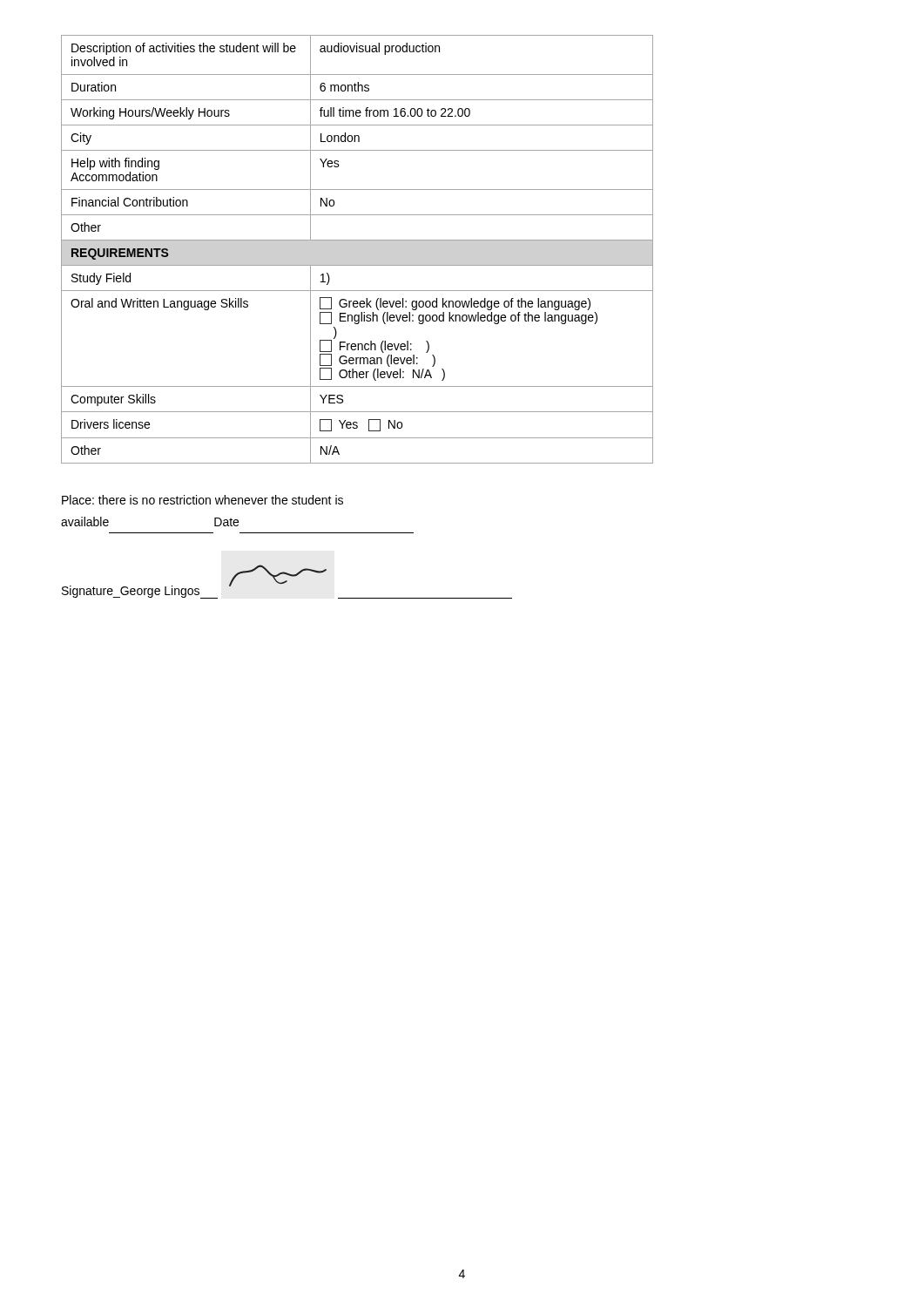Find the text block that reads "Place: there is no restriction whenever the student"

click(x=237, y=513)
